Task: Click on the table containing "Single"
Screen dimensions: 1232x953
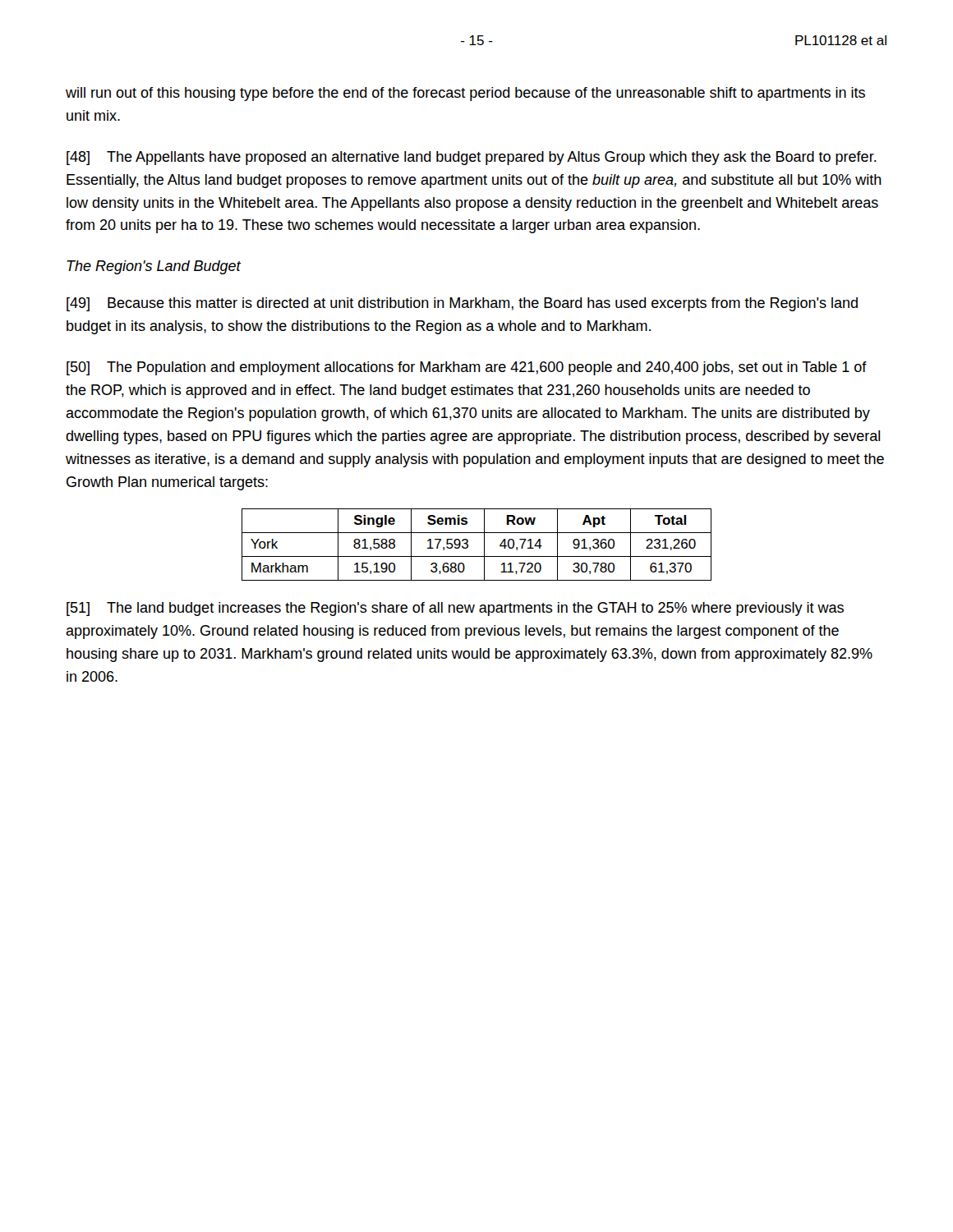Action: pos(476,545)
